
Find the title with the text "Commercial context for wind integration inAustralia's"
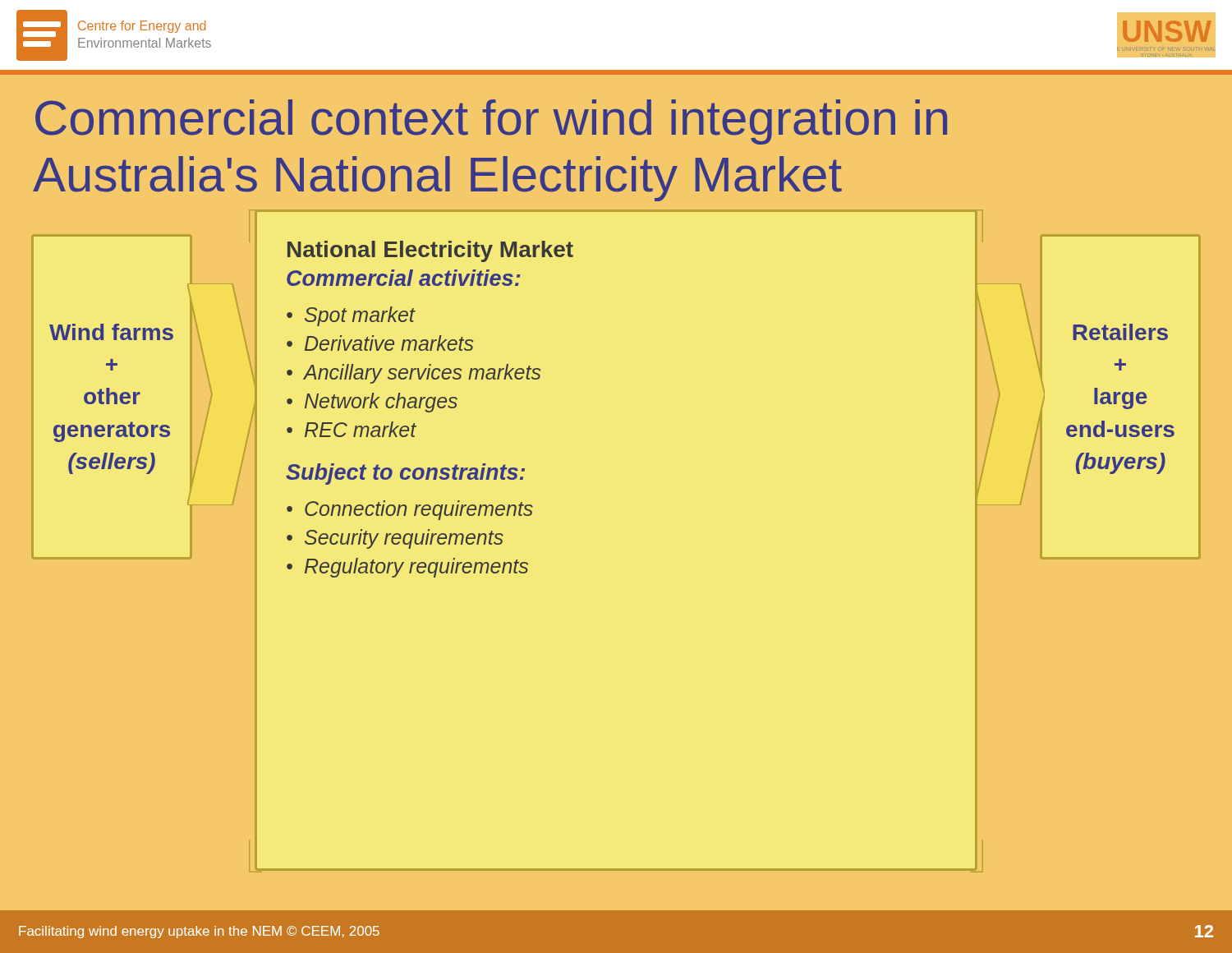tap(616, 146)
